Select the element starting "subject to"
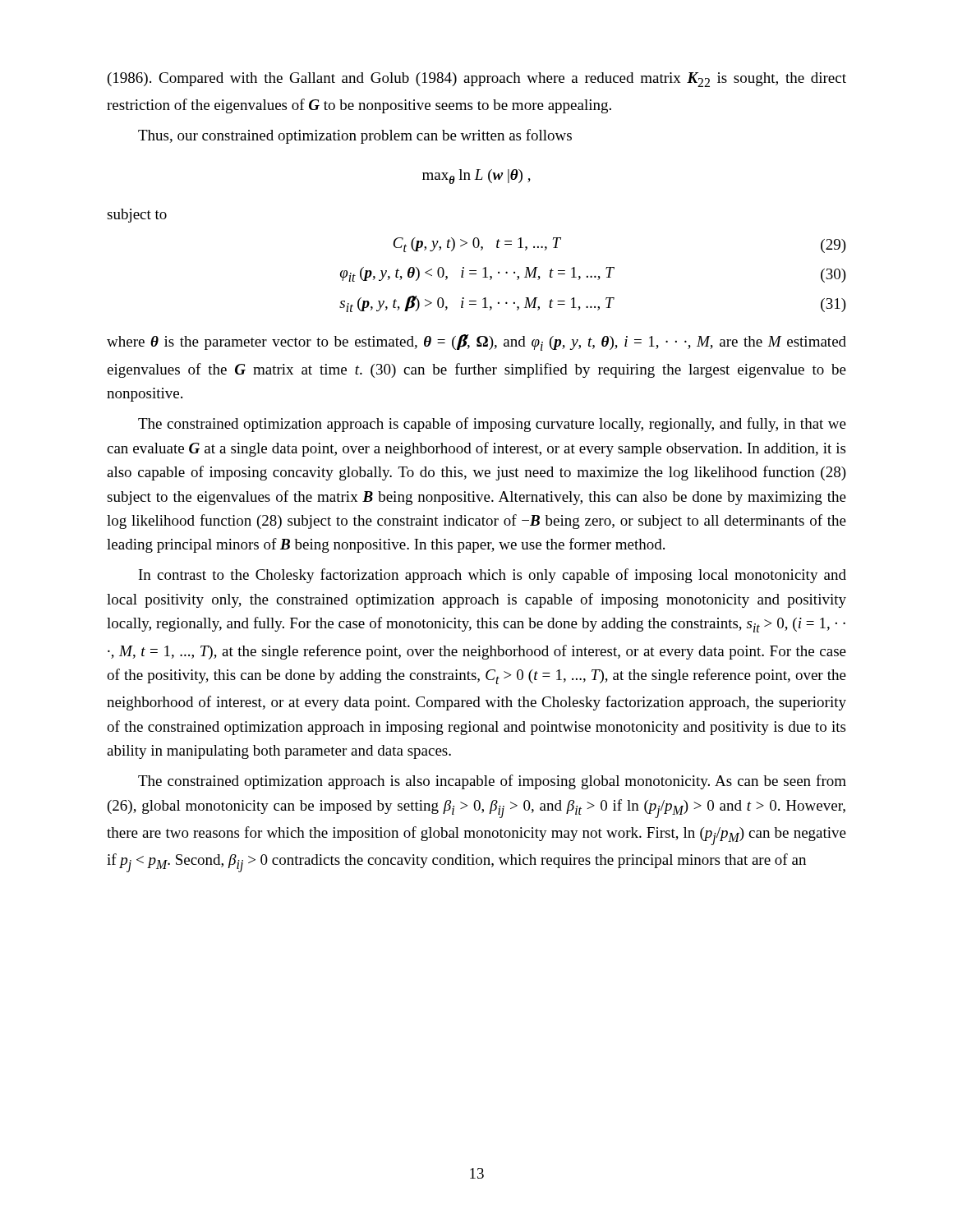Viewport: 953px width, 1232px height. click(x=137, y=216)
